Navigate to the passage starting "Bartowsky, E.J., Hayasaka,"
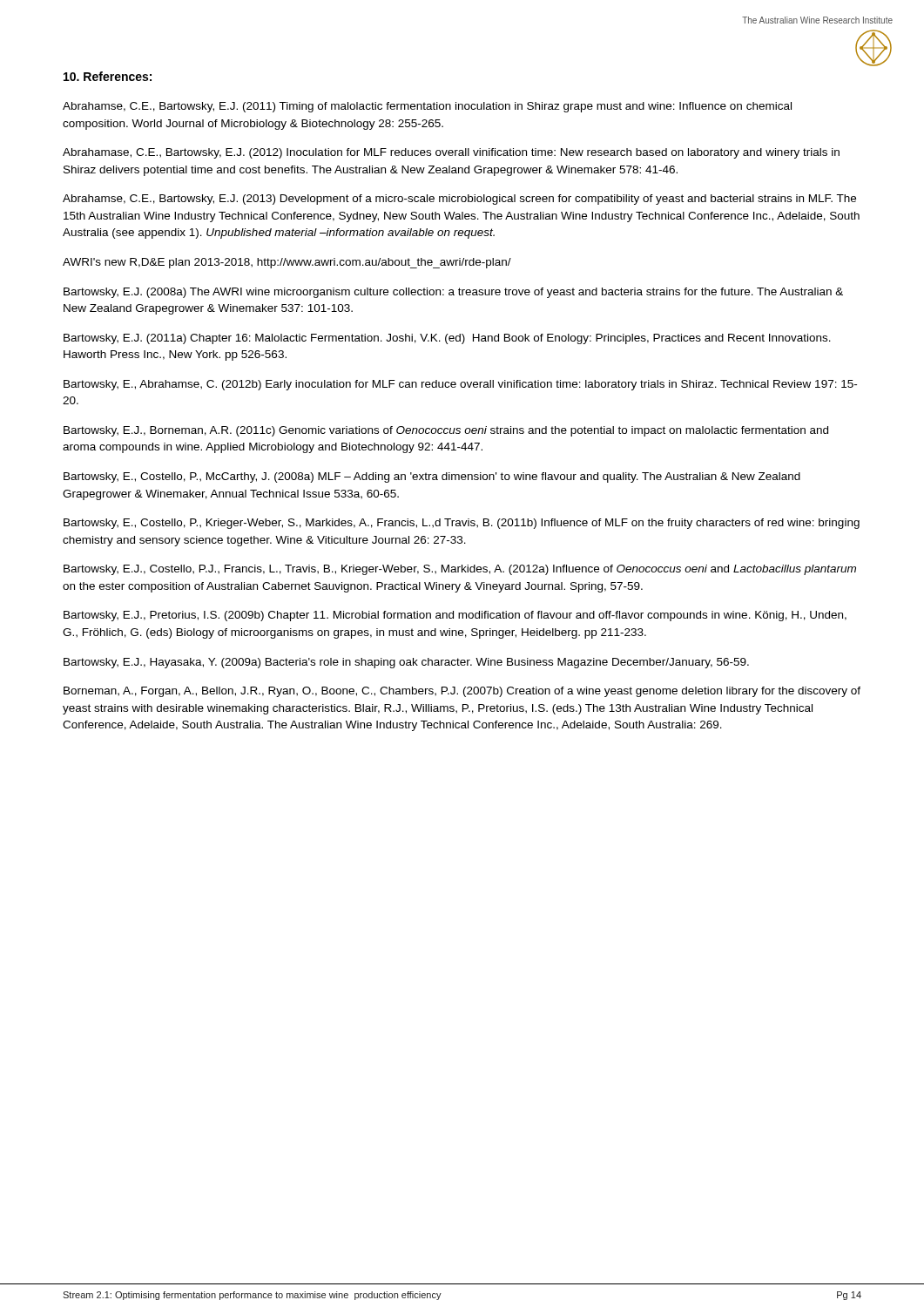The height and width of the screenshot is (1307, 924). 406,661
